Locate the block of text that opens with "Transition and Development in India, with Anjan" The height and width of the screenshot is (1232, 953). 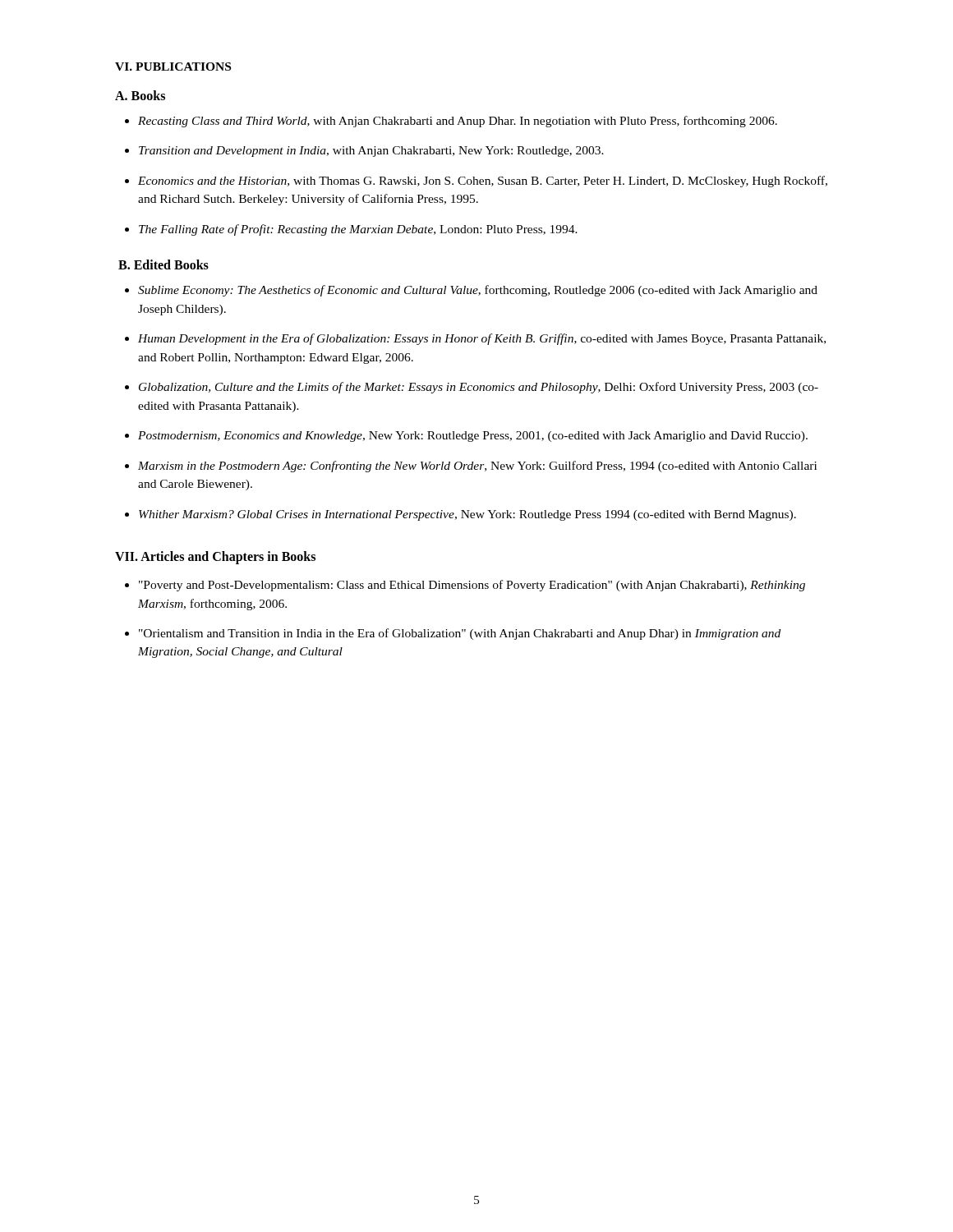(488, 151)
